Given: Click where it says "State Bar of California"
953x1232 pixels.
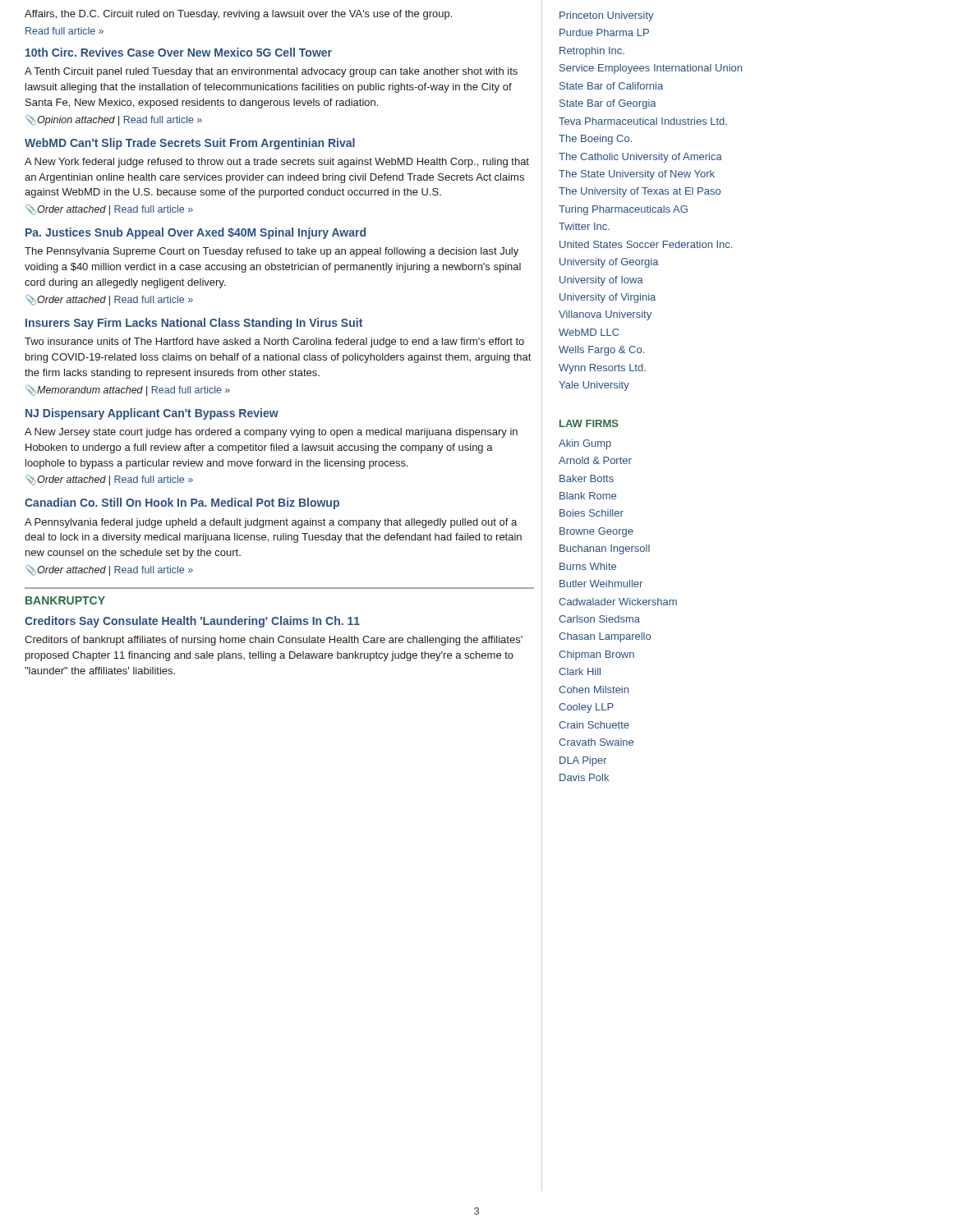Looking at the screenshot, I should pyautogui.click(x=611, y=86).
